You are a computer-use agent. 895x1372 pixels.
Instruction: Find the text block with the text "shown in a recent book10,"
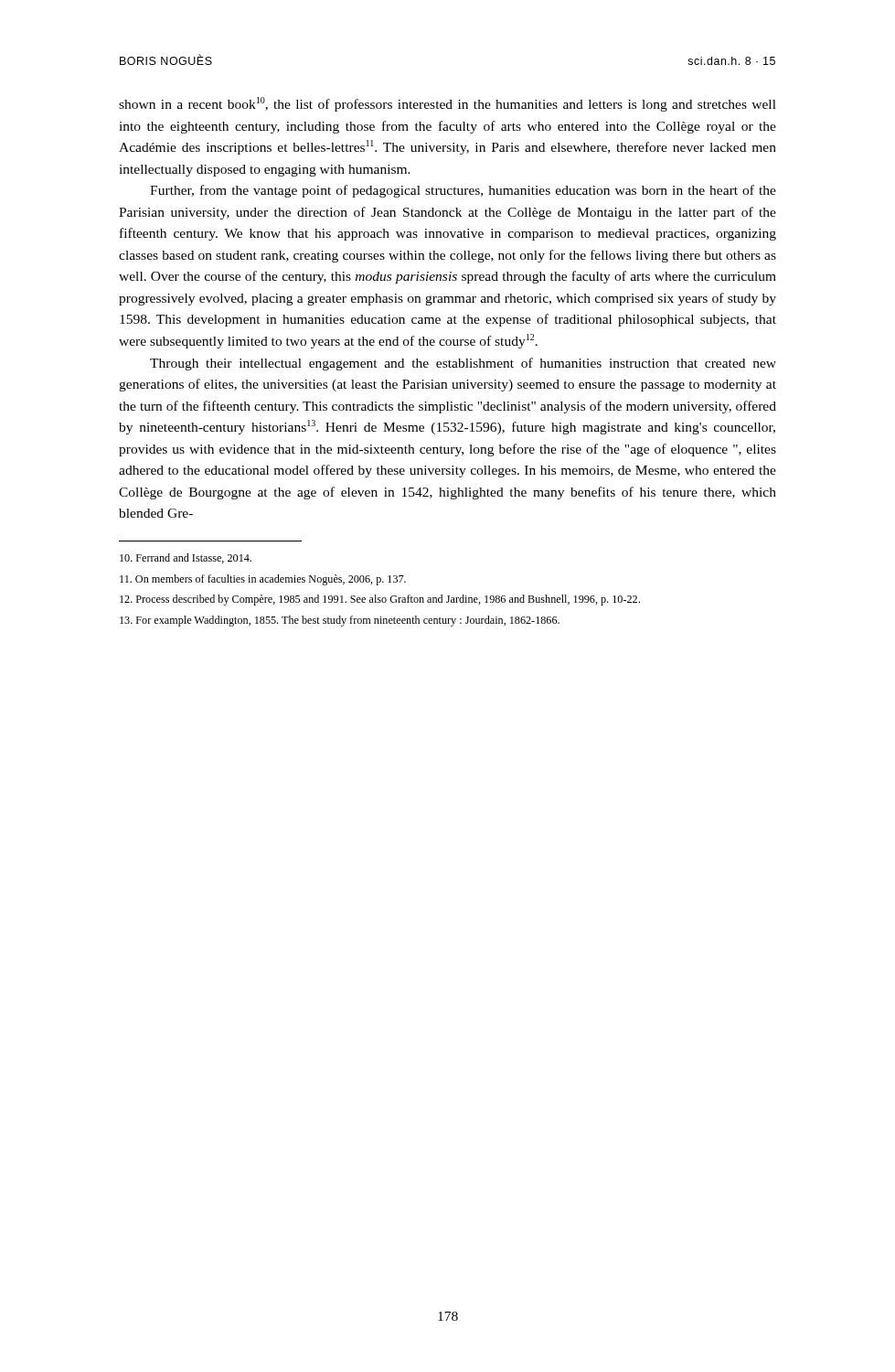pyautogui.click(x=448, y=136)
